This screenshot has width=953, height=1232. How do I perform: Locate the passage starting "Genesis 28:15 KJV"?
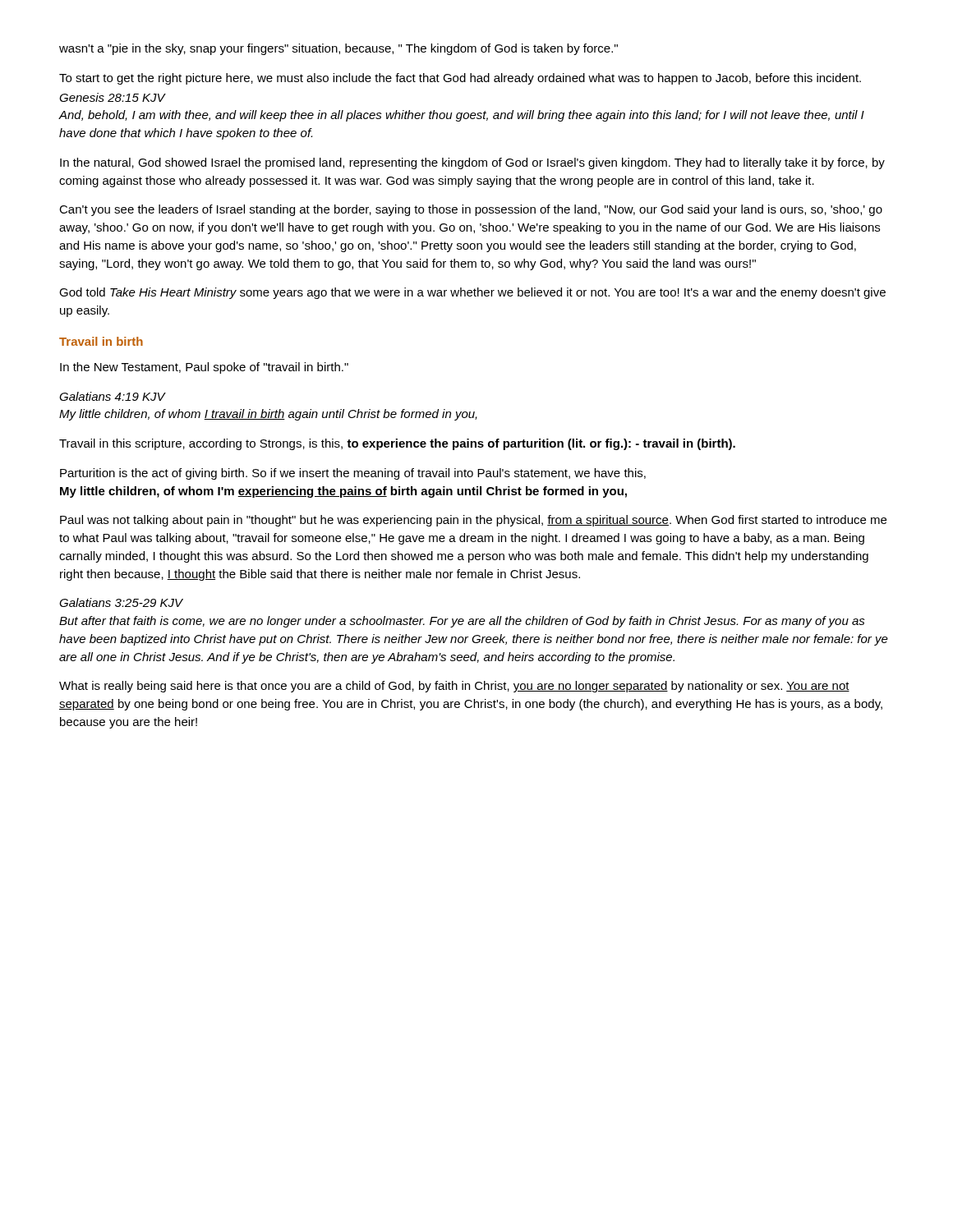[x=112, y=97]
